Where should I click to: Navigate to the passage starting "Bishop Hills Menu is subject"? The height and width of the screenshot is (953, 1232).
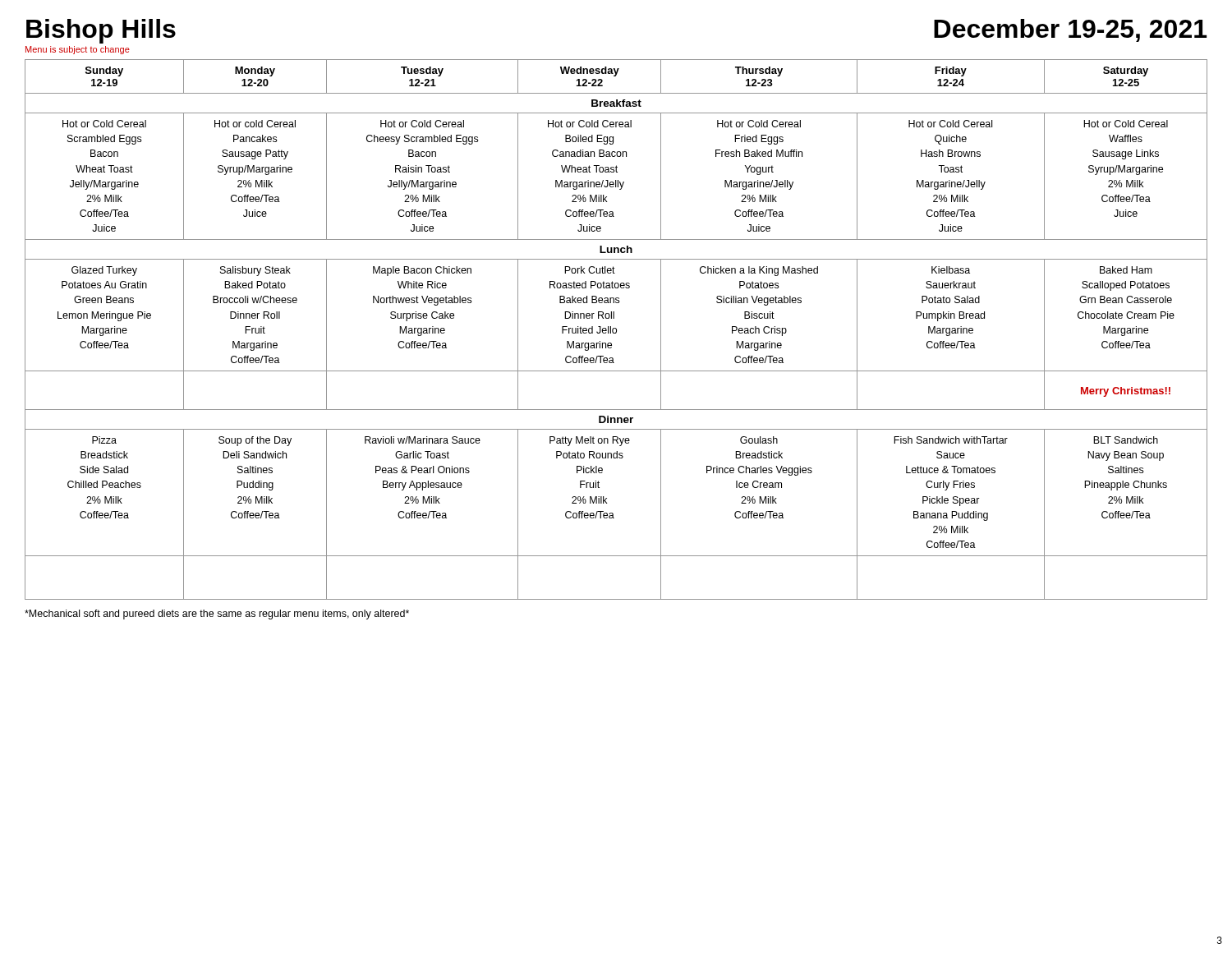coord(101,35)
